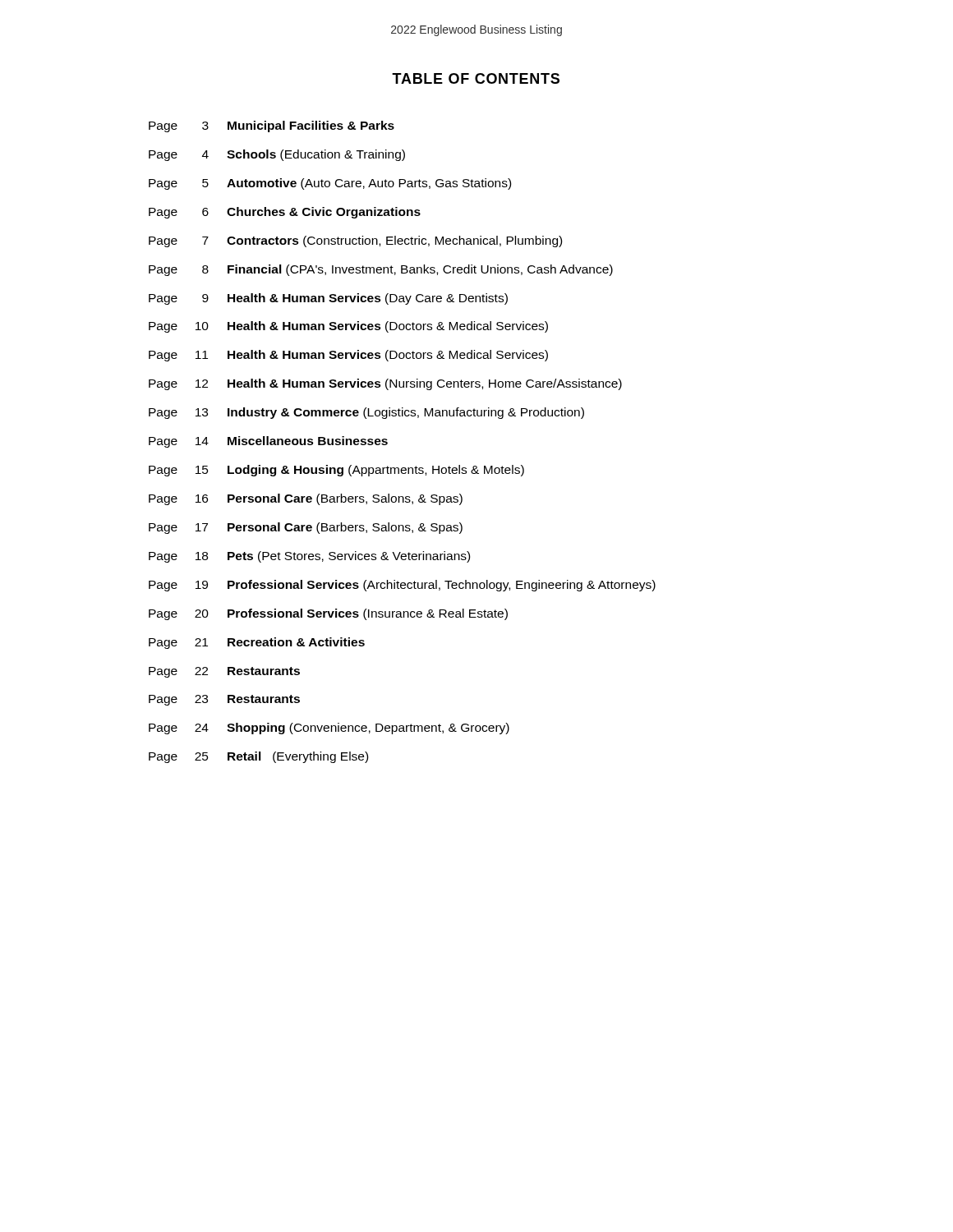Select the region starting "Page 5 Automotive (Auto Care, Auto"
This screenshot has height=1232, width=953.
pos(330,183)
